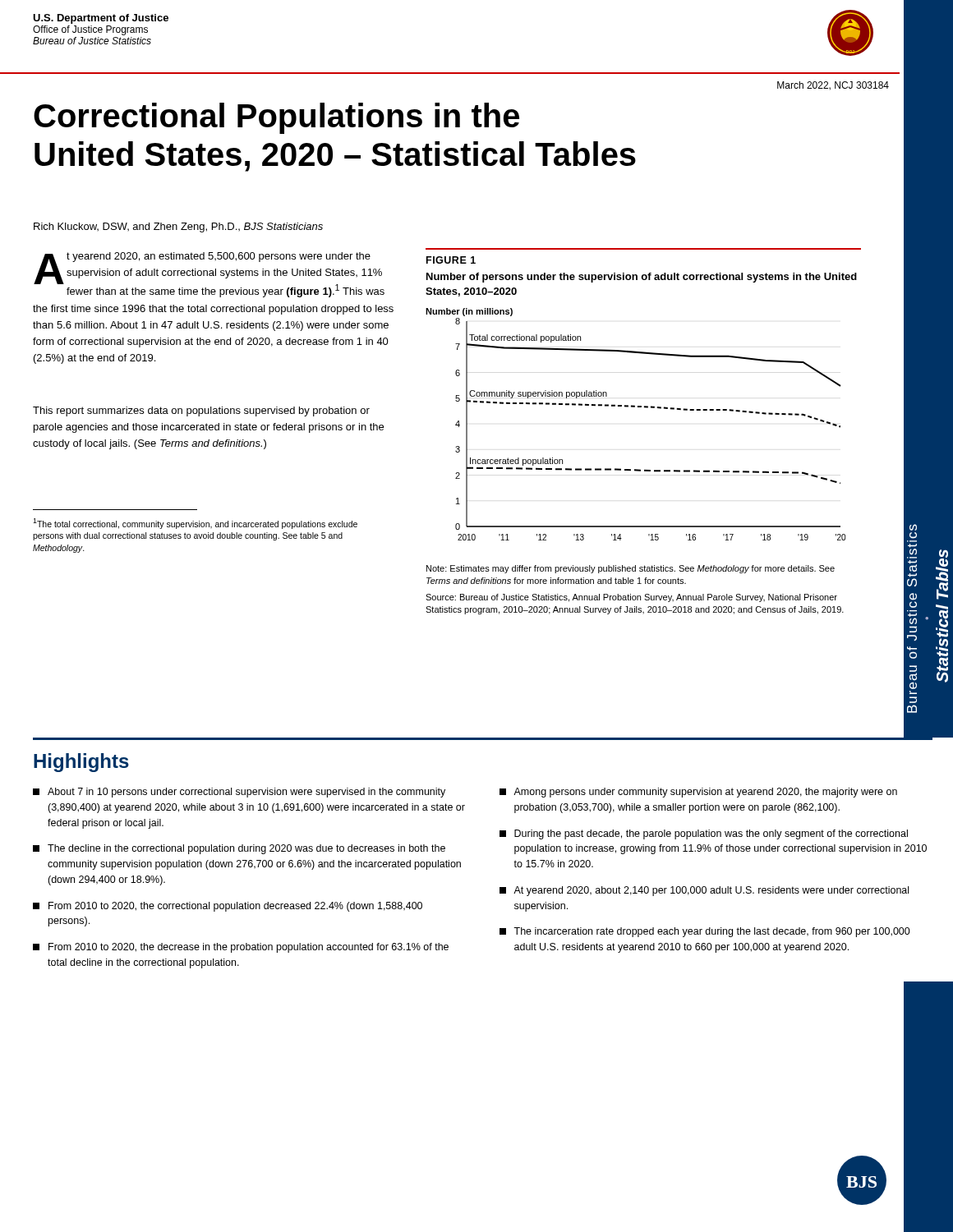The image size is (953, 1232).
Task: Locate the list item that reads "The decline in the correctional population during 2020"
Action: coord(250,864)
